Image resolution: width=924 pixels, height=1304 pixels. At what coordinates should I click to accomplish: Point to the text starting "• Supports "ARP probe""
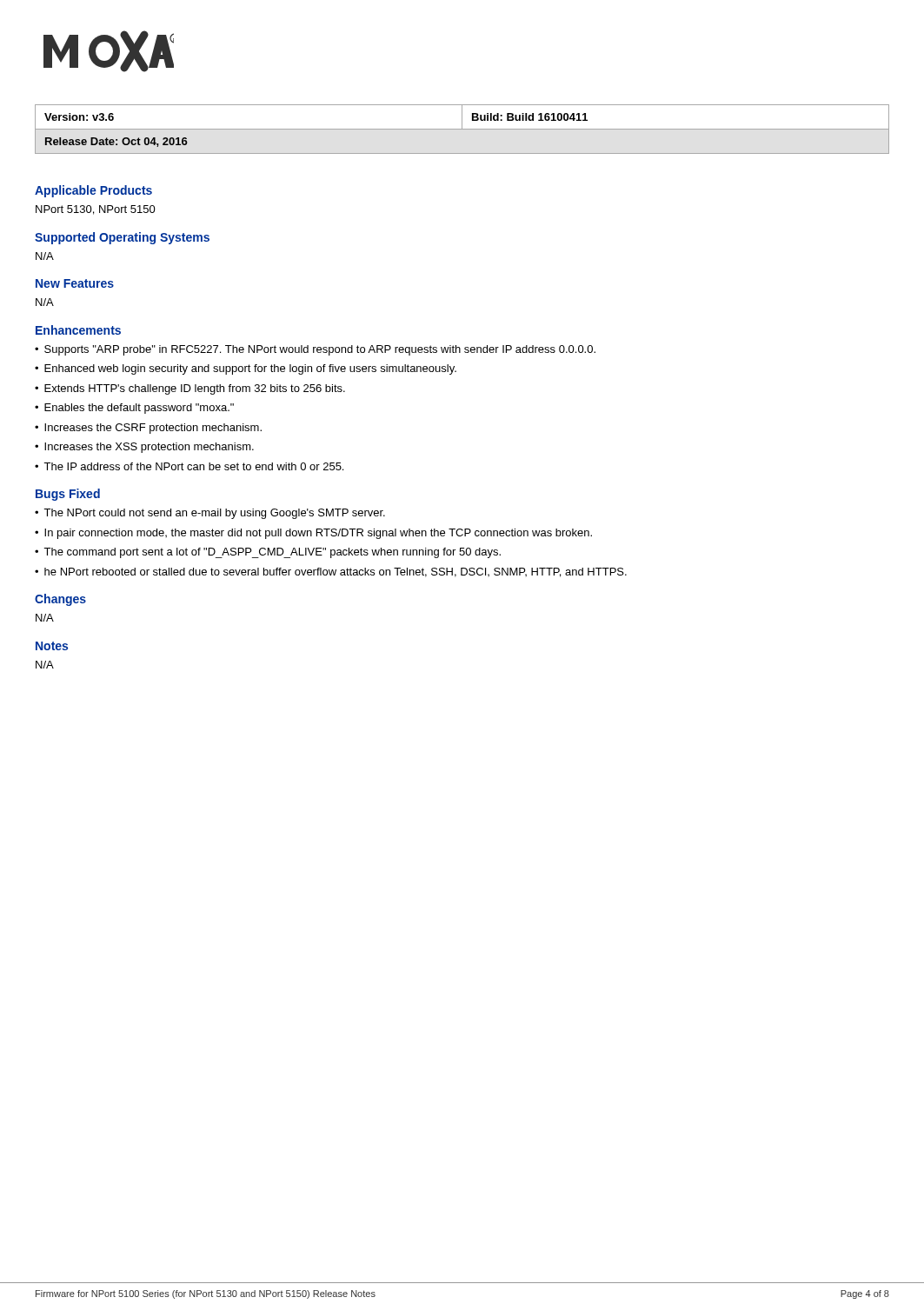click(316, 349)
